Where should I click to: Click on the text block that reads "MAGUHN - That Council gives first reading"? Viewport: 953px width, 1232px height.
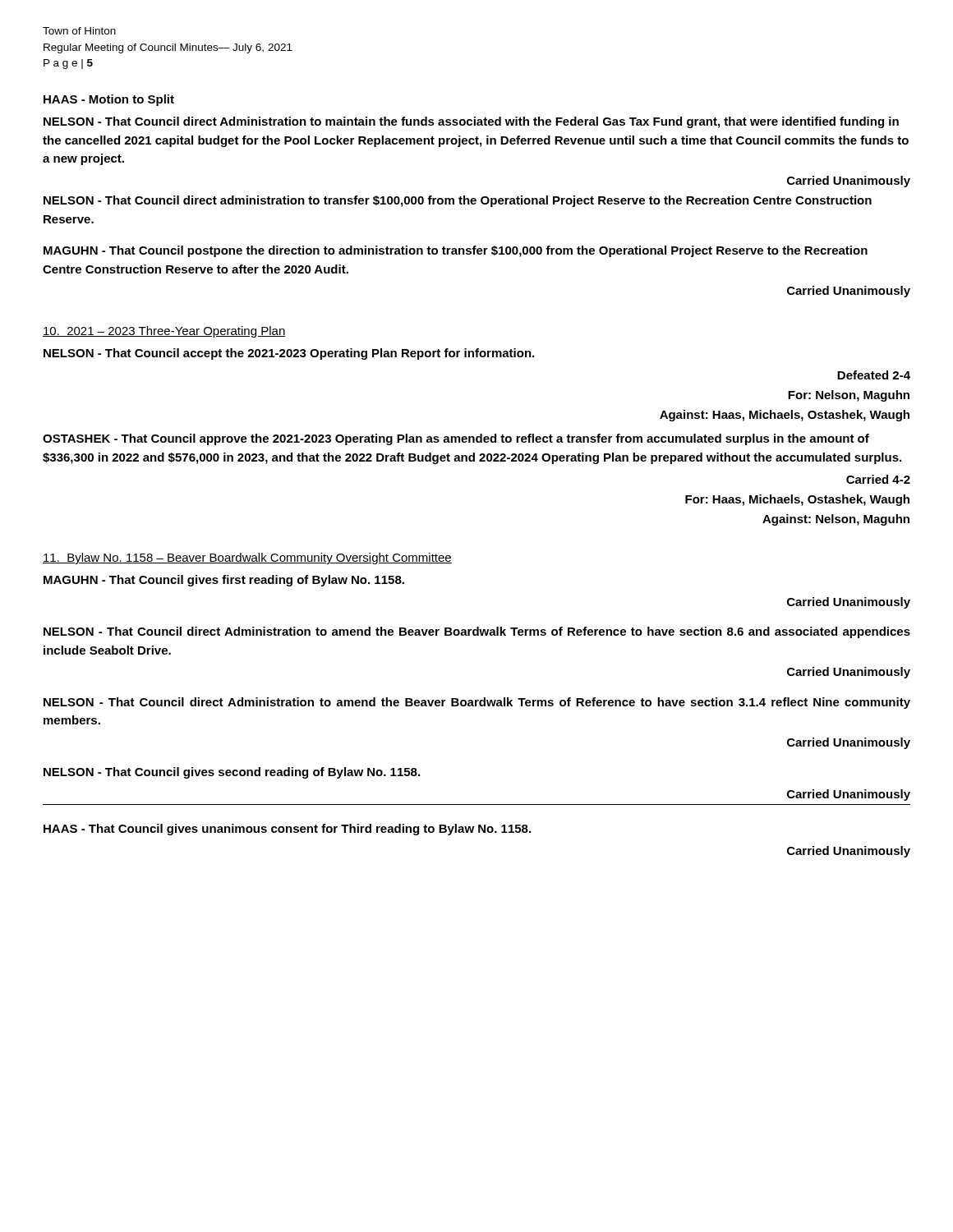[x=224, y=579]
